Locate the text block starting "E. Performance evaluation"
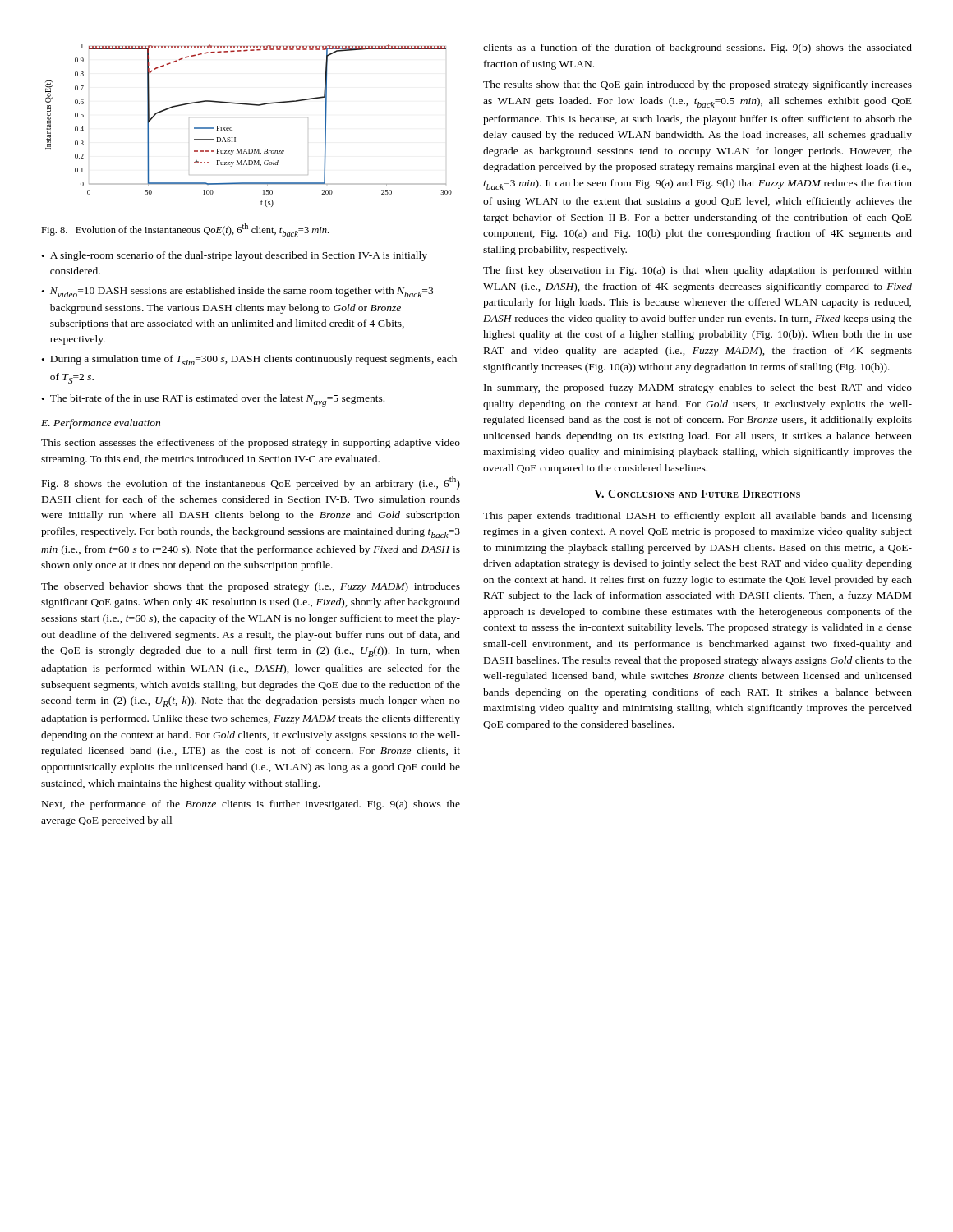The image size is (953, 1232). click(101, 423)
